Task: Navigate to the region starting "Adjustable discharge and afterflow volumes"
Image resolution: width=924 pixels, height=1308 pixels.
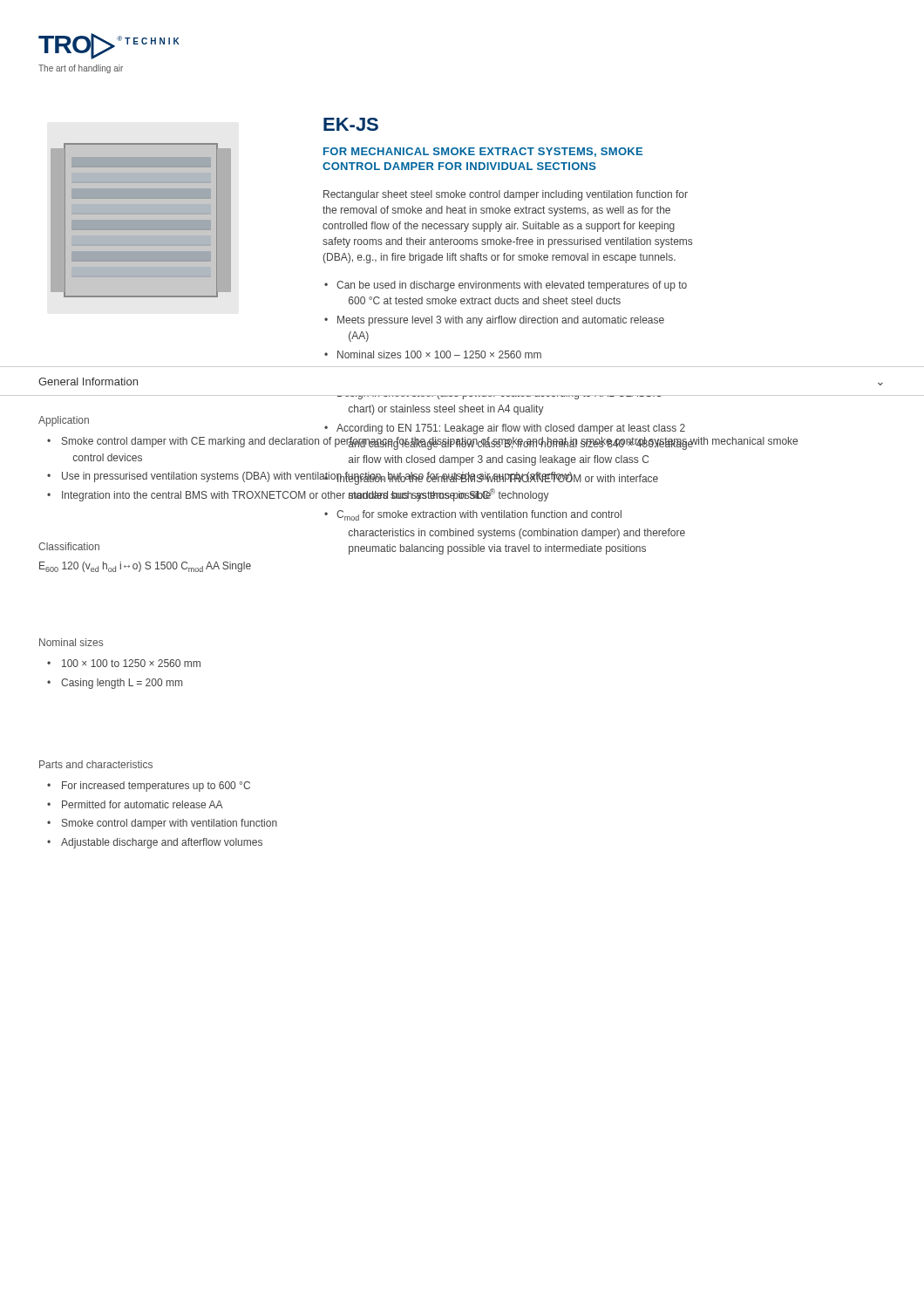Action: coord(162,842)
